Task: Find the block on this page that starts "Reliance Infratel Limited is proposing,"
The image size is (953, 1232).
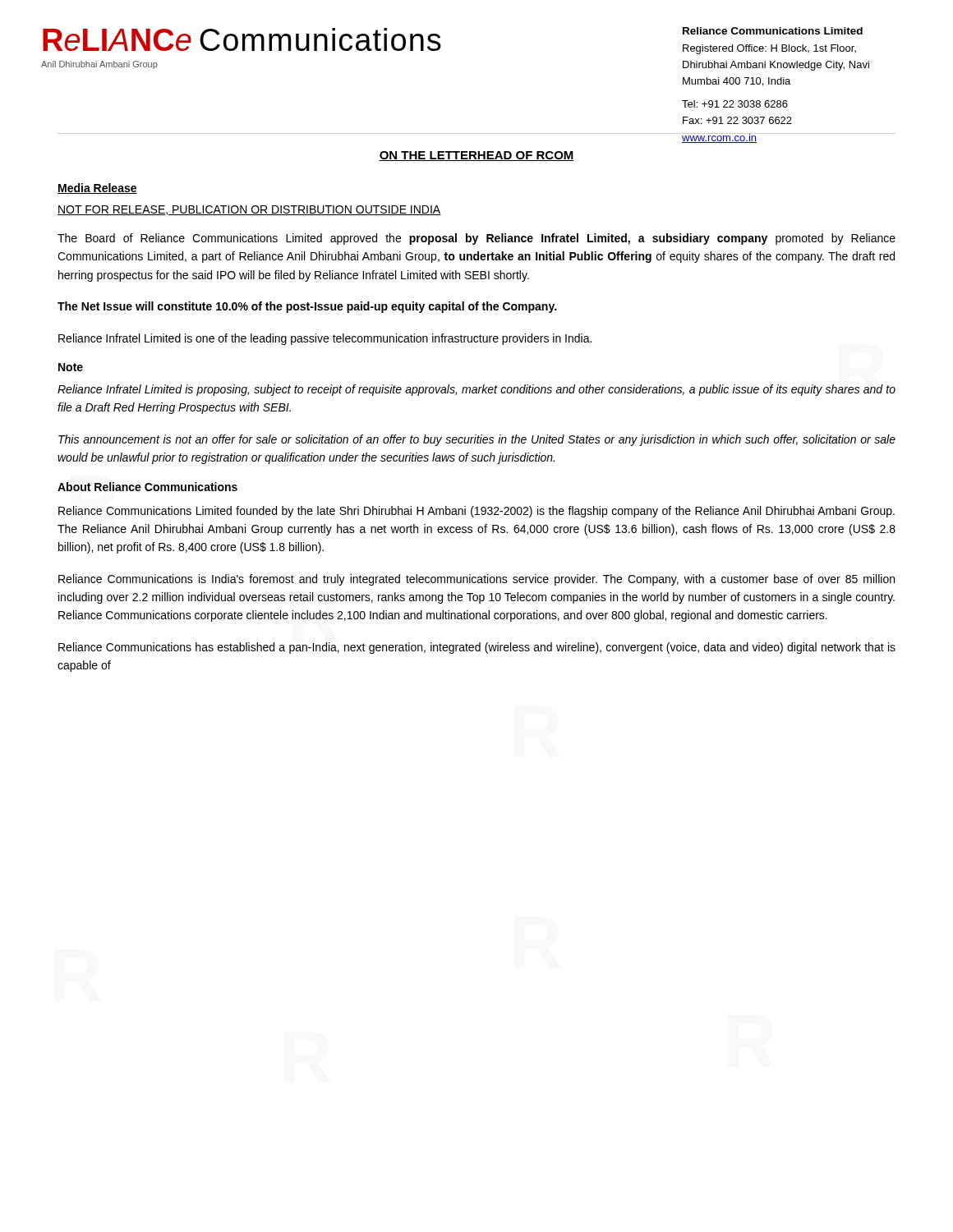Action: pyautogui.click(x=476, y=398)
